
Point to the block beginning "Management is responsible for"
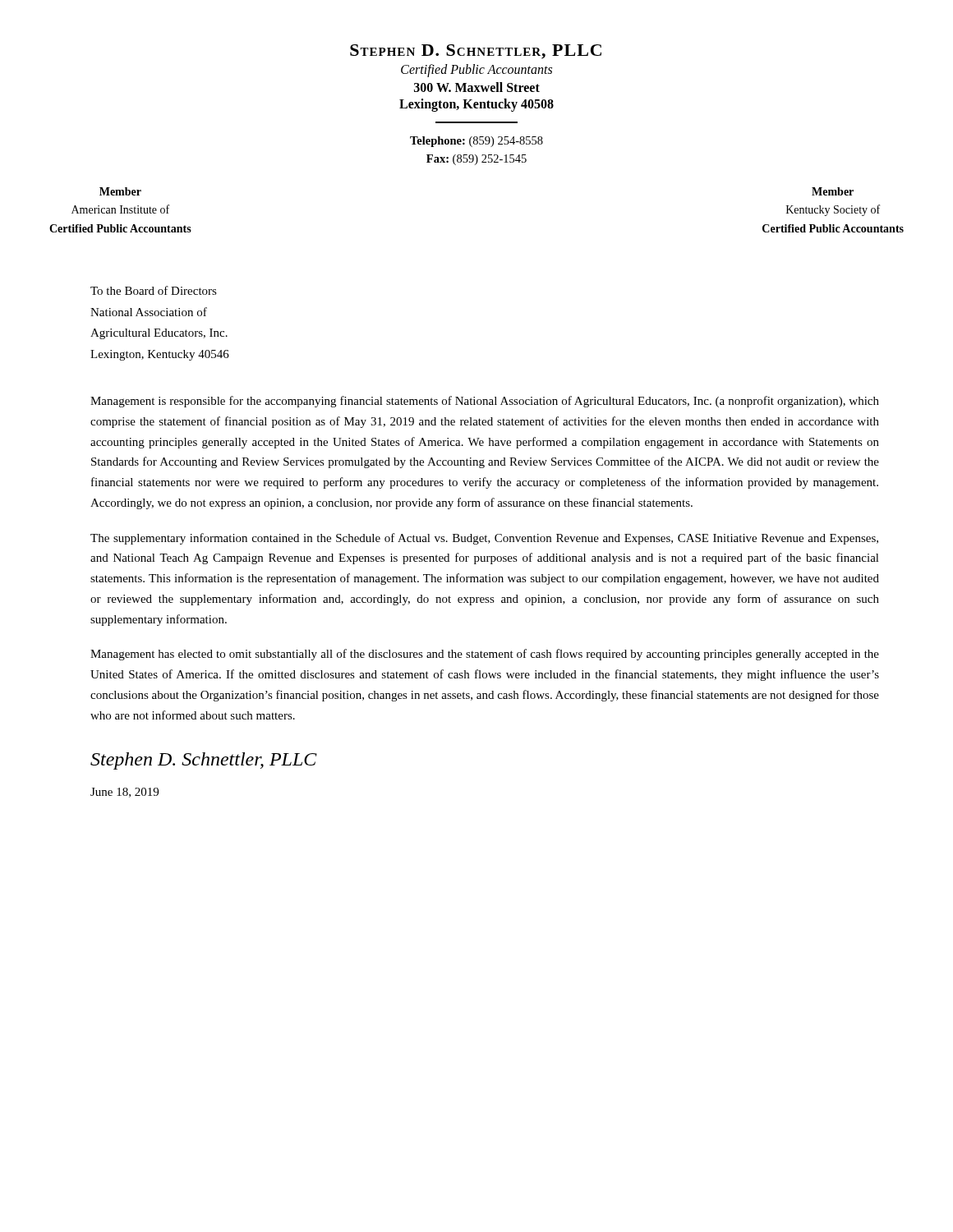[x=485, y=452]
